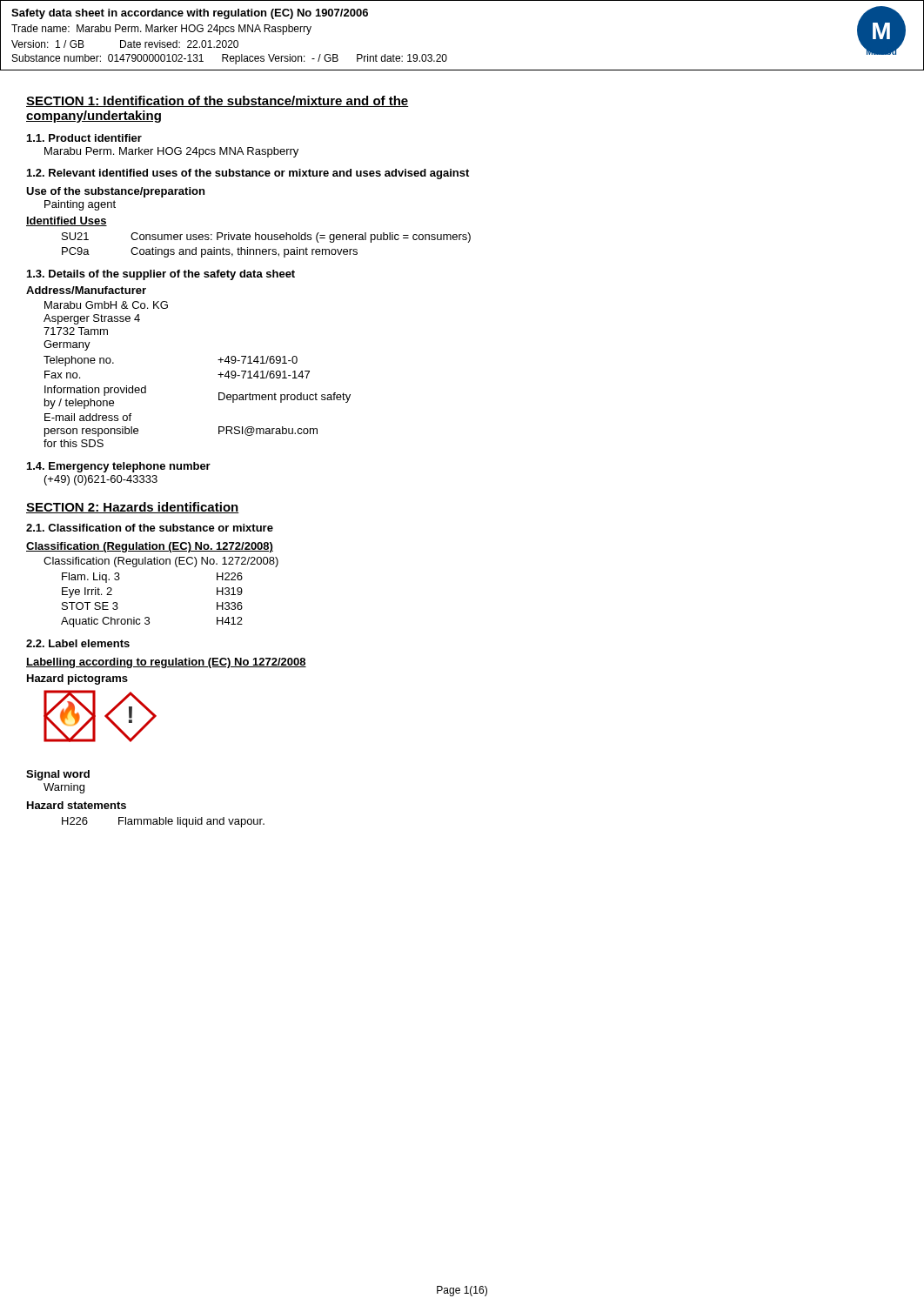Navigate to the element starting "1.3. Details of"
This screenshot has width=924, height=1305.
click(x=161, y=274)
